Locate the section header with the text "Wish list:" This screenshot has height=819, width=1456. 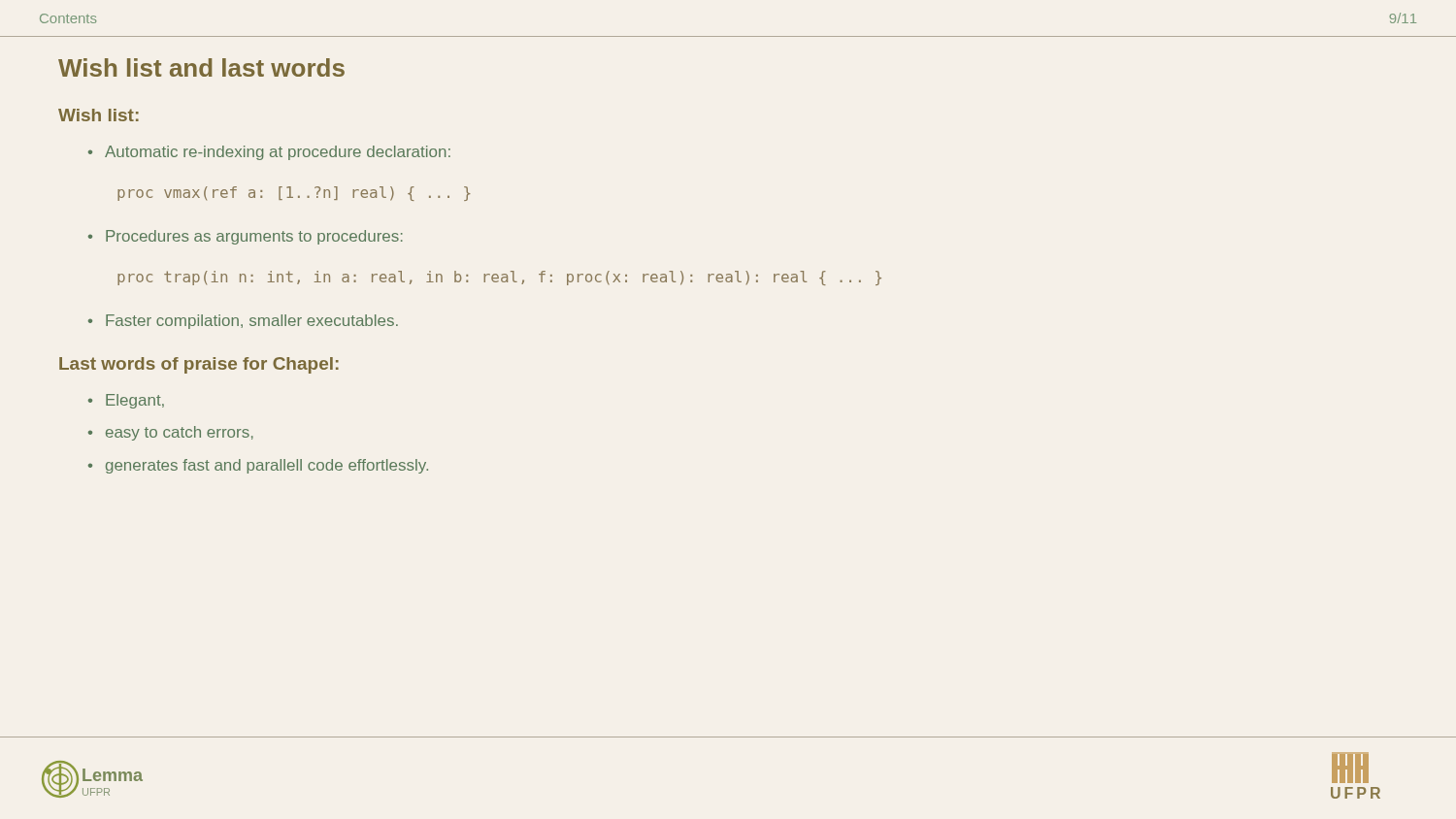point(99,115)
